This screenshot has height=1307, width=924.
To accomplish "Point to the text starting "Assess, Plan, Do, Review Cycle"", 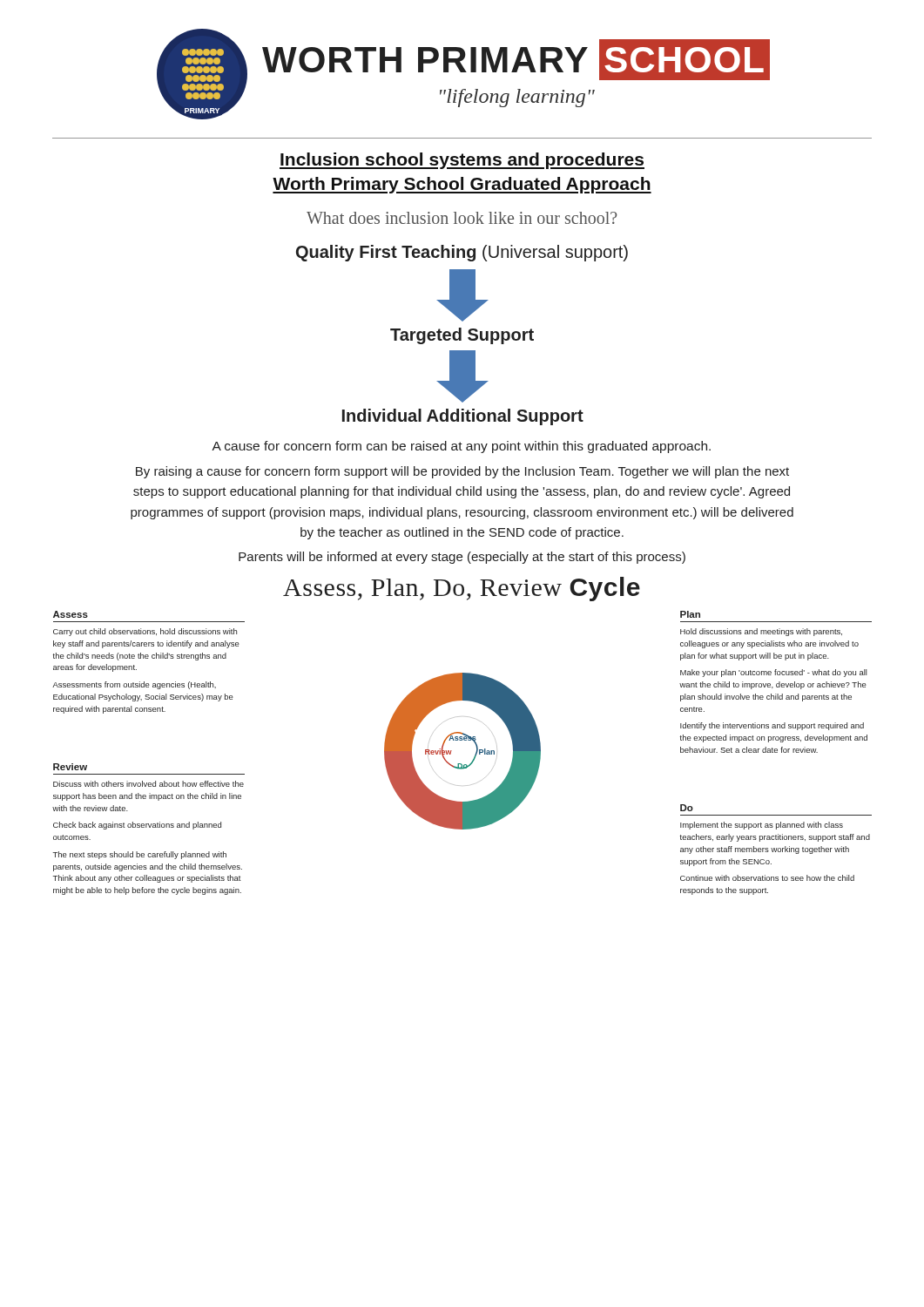I will (462, 587).
